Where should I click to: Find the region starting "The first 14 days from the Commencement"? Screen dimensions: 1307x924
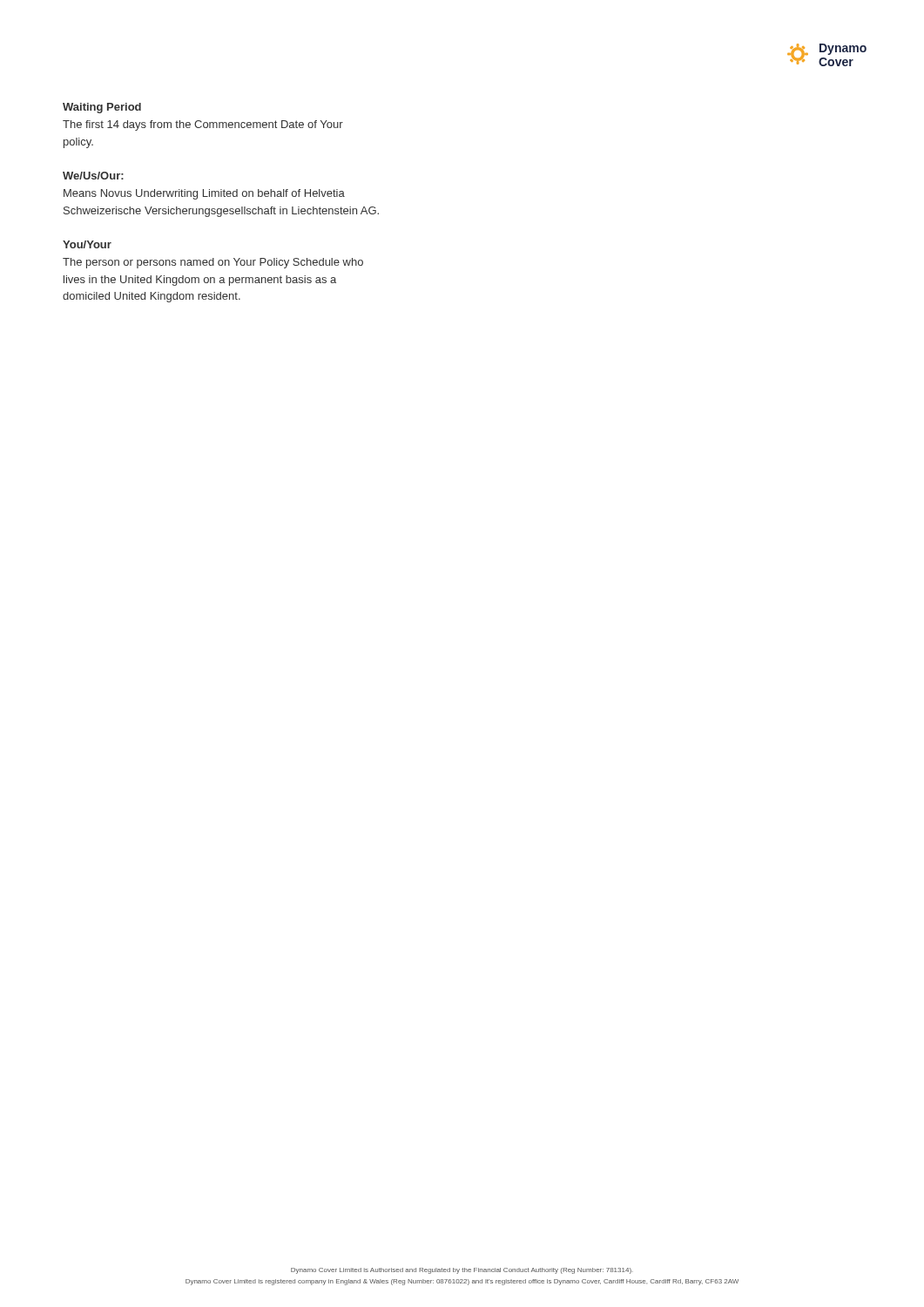point(203,133)
